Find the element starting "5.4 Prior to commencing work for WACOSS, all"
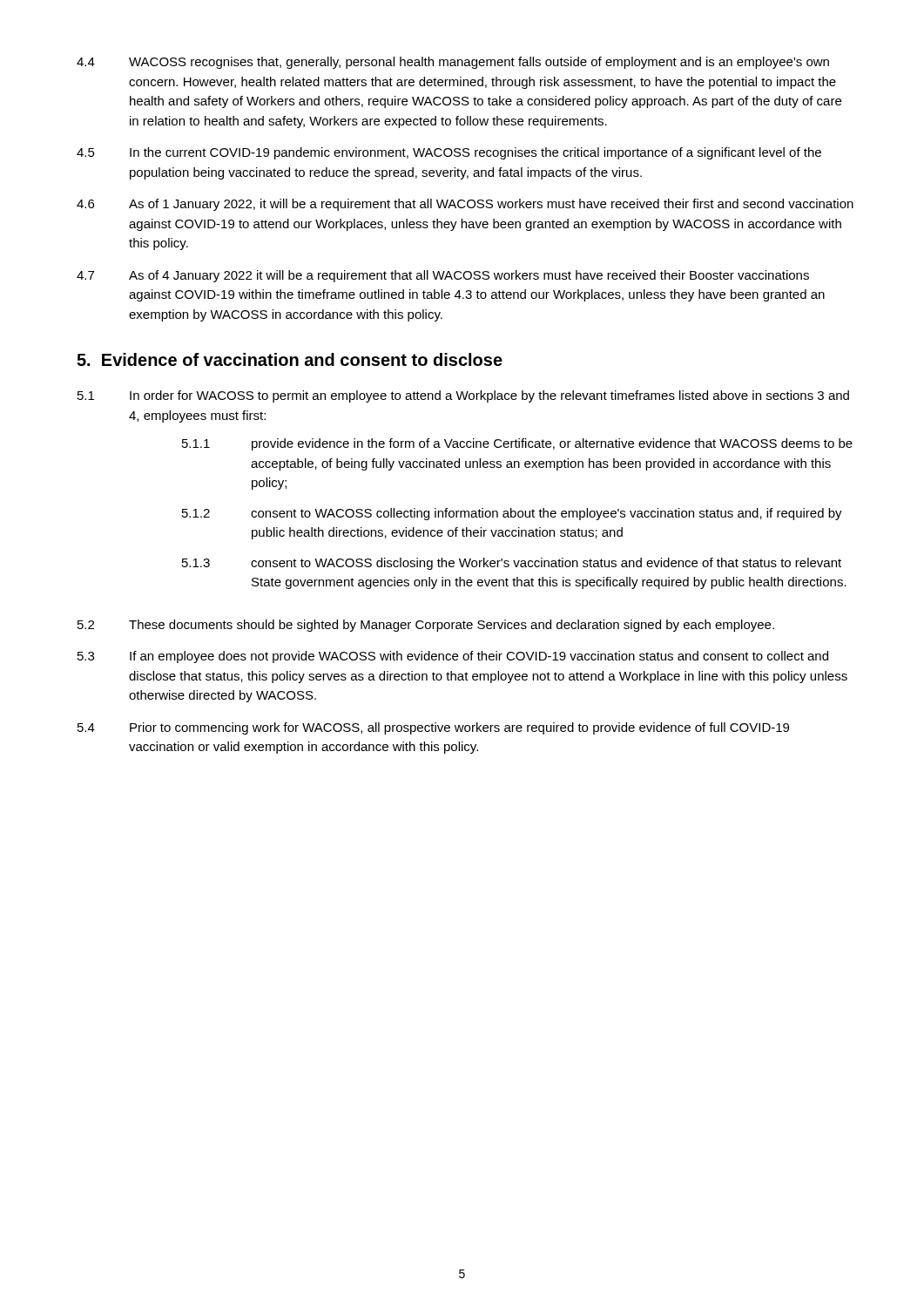The width and height of the screenshot is (924, 1307). tap(465, 737)
